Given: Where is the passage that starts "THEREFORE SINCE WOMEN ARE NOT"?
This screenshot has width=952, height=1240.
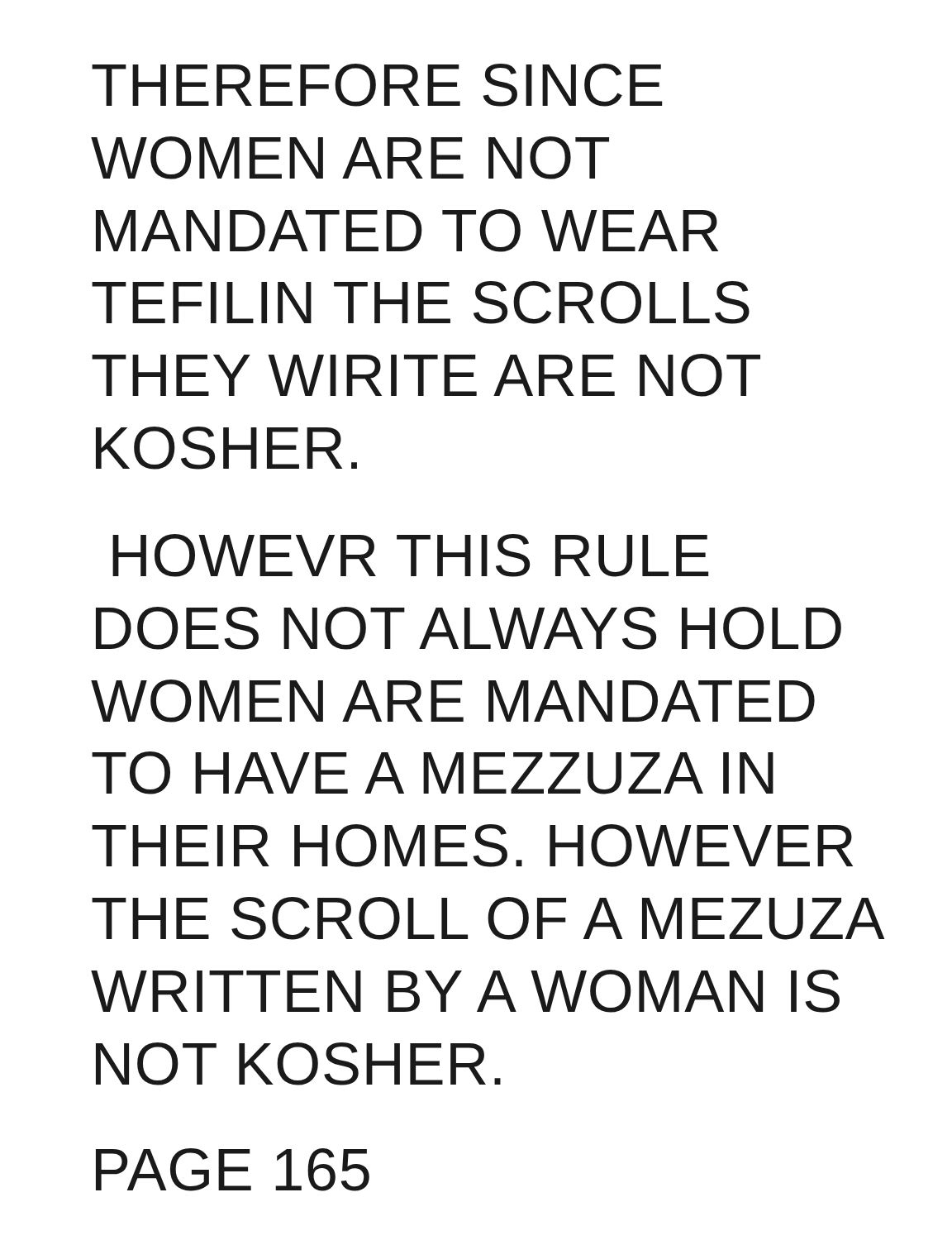Looking at the screenshot, I should [x=426, y=267].
